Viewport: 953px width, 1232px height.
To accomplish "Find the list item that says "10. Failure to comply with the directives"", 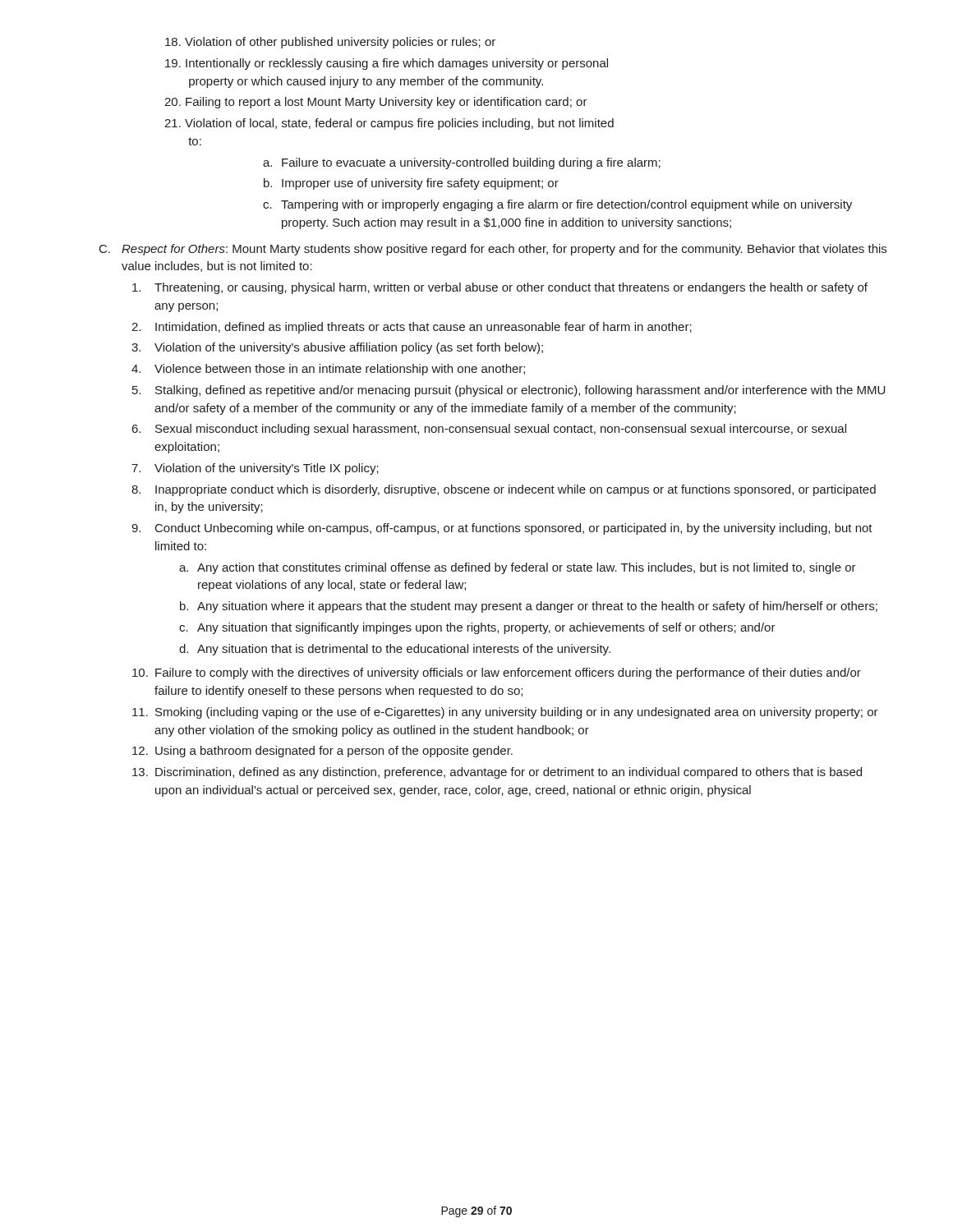I will 509,682.
